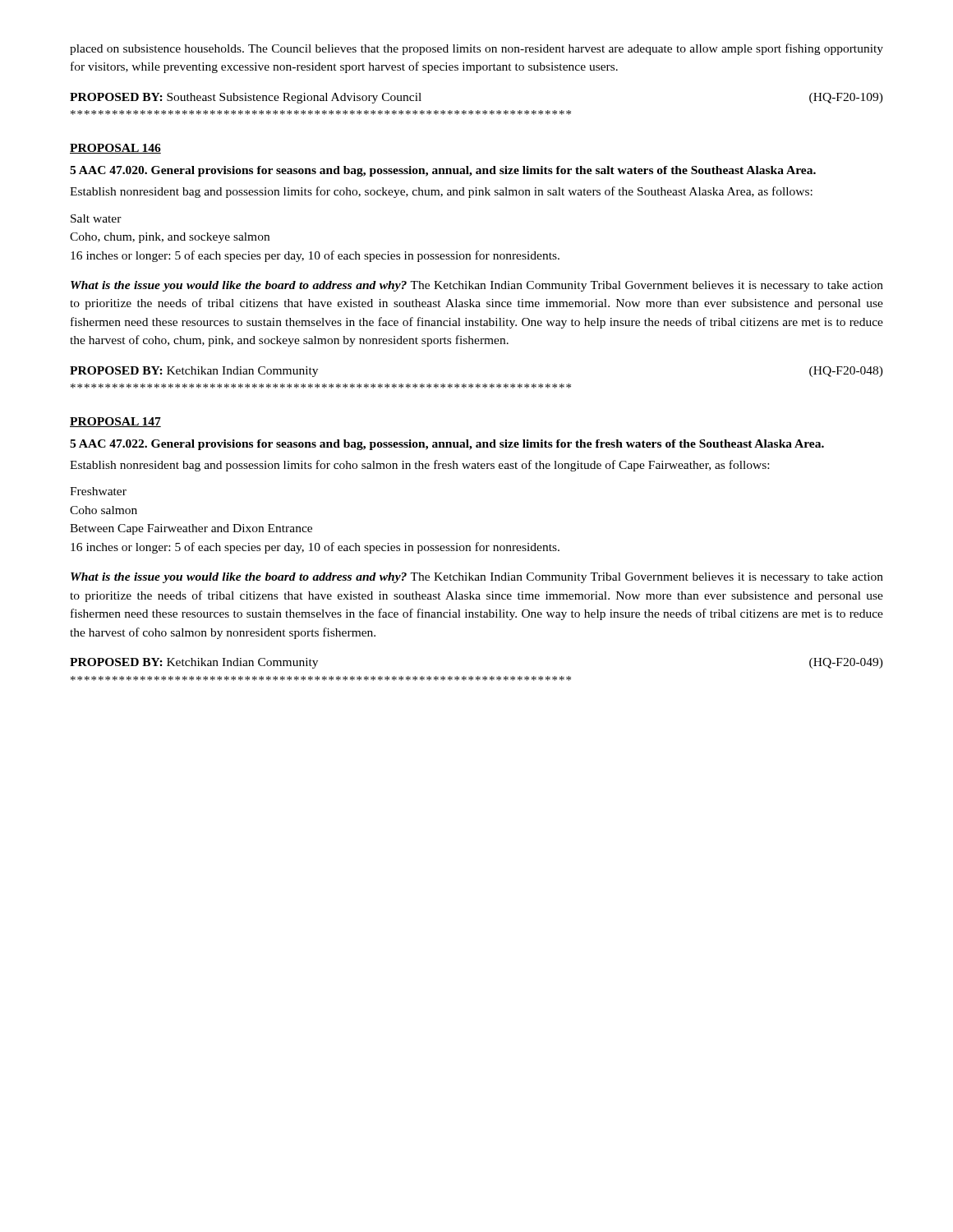Viewport: 953px width, 1232px height.
Task: Locate the text block containing "5 AAC 47.020. General provisions for"
Action: (476, 170)
